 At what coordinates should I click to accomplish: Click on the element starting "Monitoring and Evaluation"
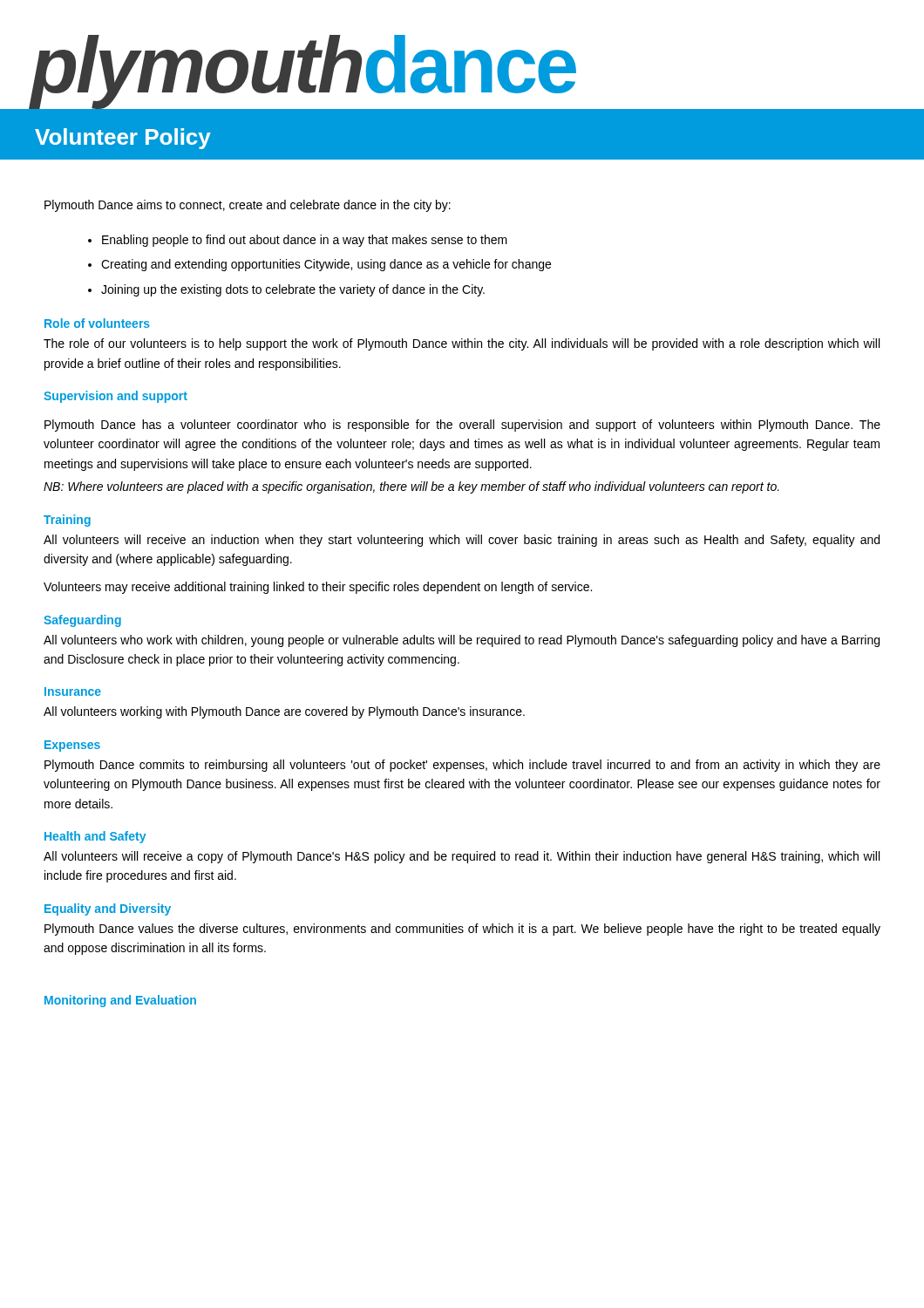(x=120, y=1000)
